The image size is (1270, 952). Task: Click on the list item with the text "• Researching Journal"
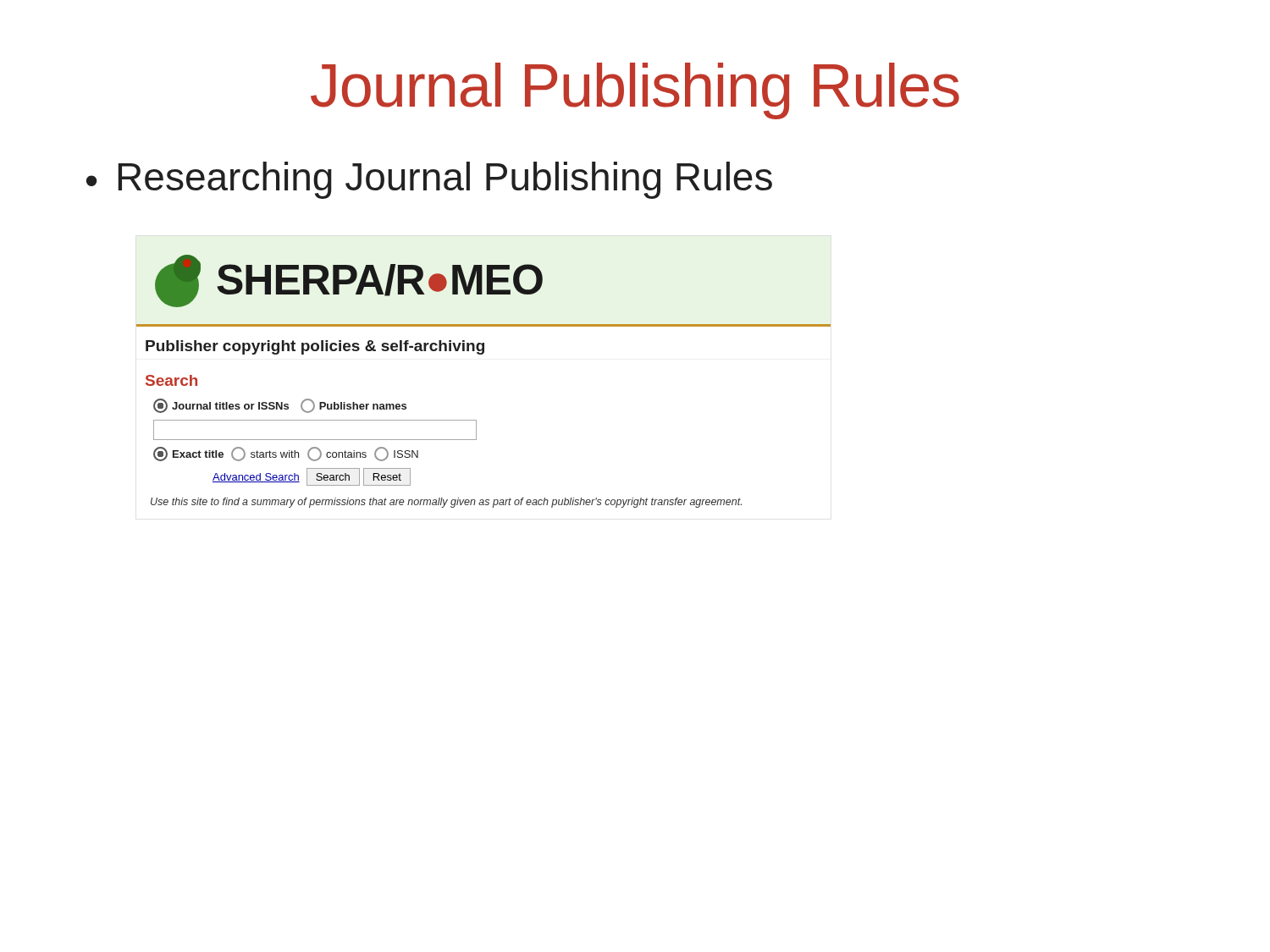429,179
